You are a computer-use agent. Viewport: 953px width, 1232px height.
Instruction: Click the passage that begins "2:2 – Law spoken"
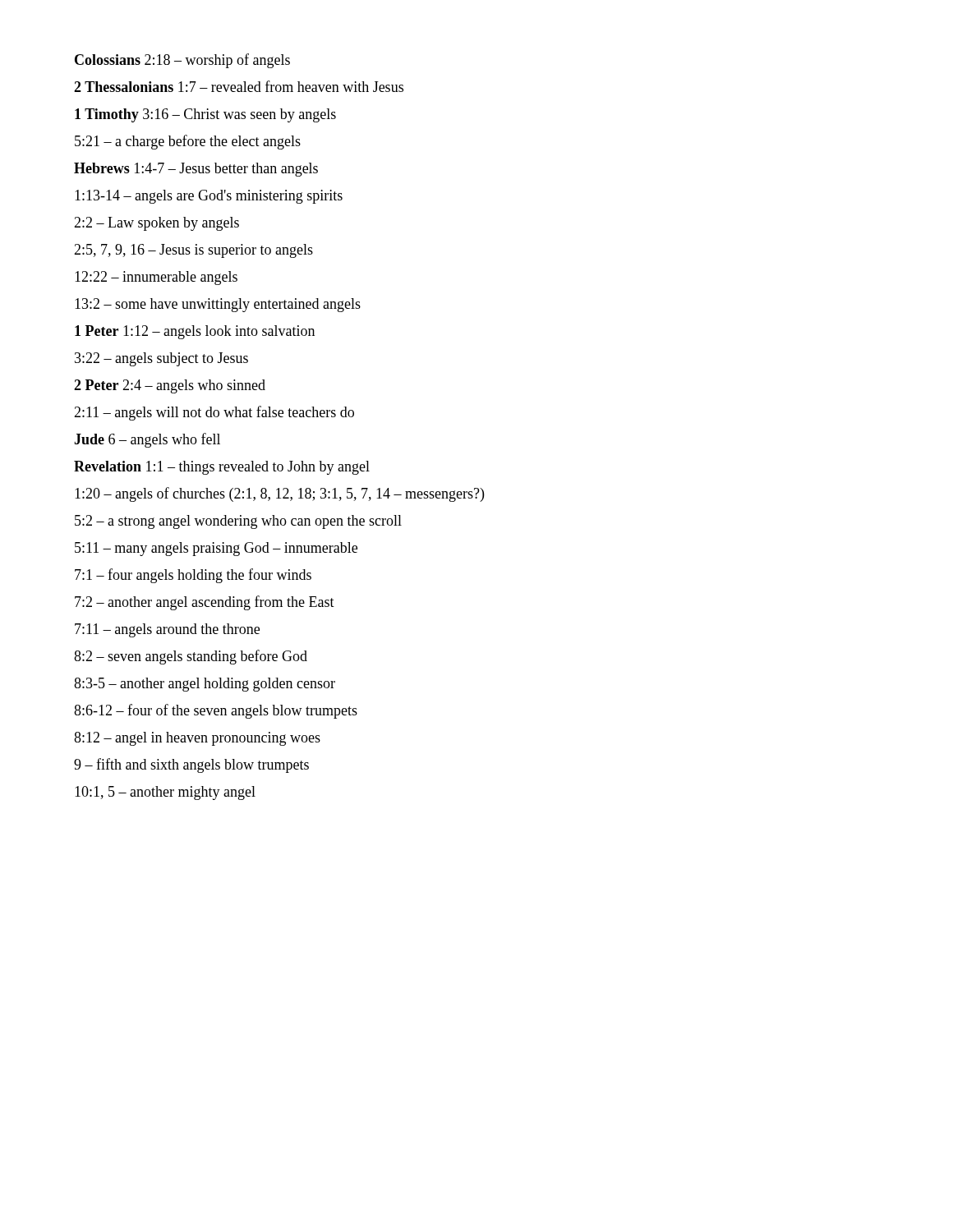pyautogui.click(x=157, y=223)
